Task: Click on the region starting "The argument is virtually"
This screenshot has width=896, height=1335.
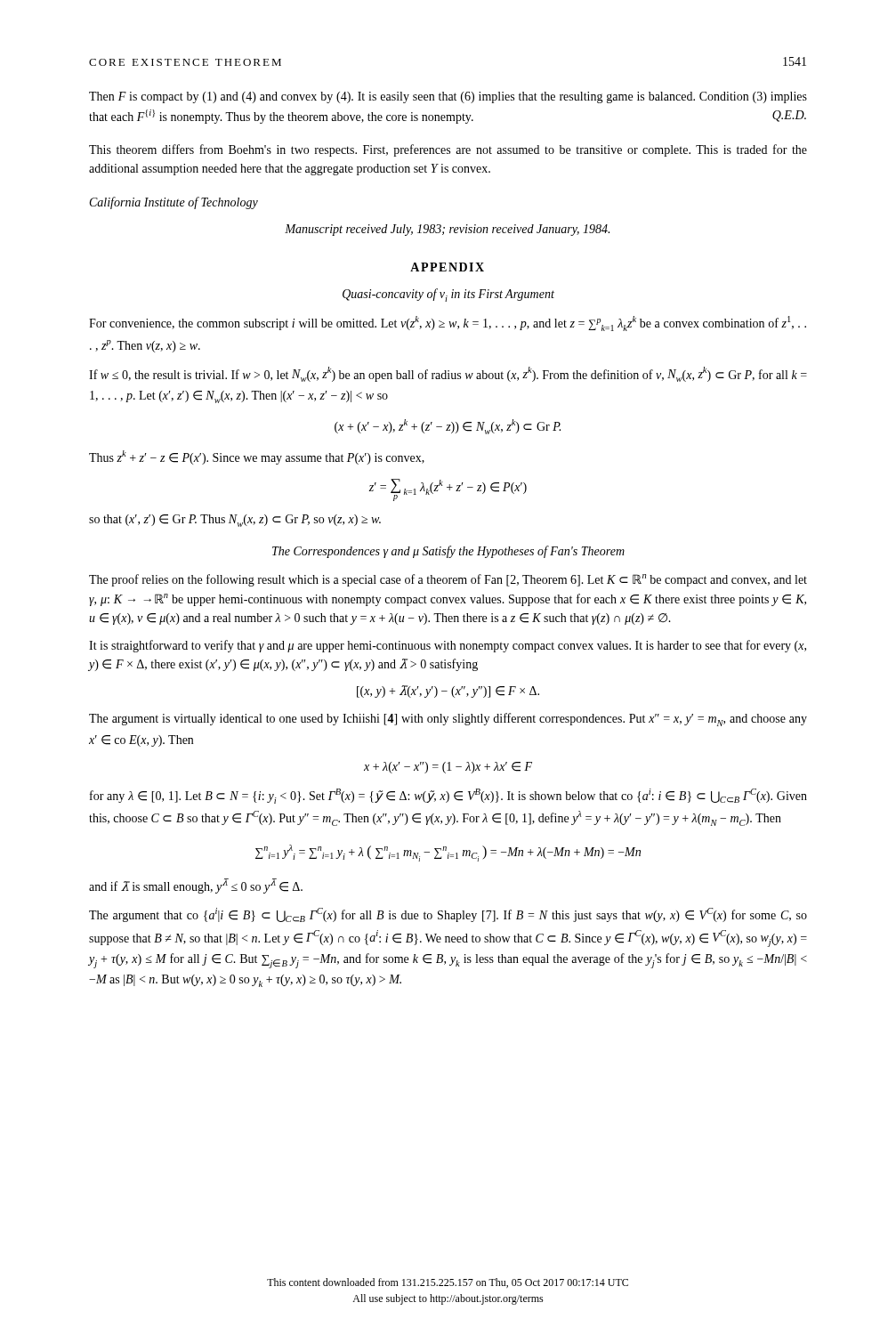Action: point(448,729)
